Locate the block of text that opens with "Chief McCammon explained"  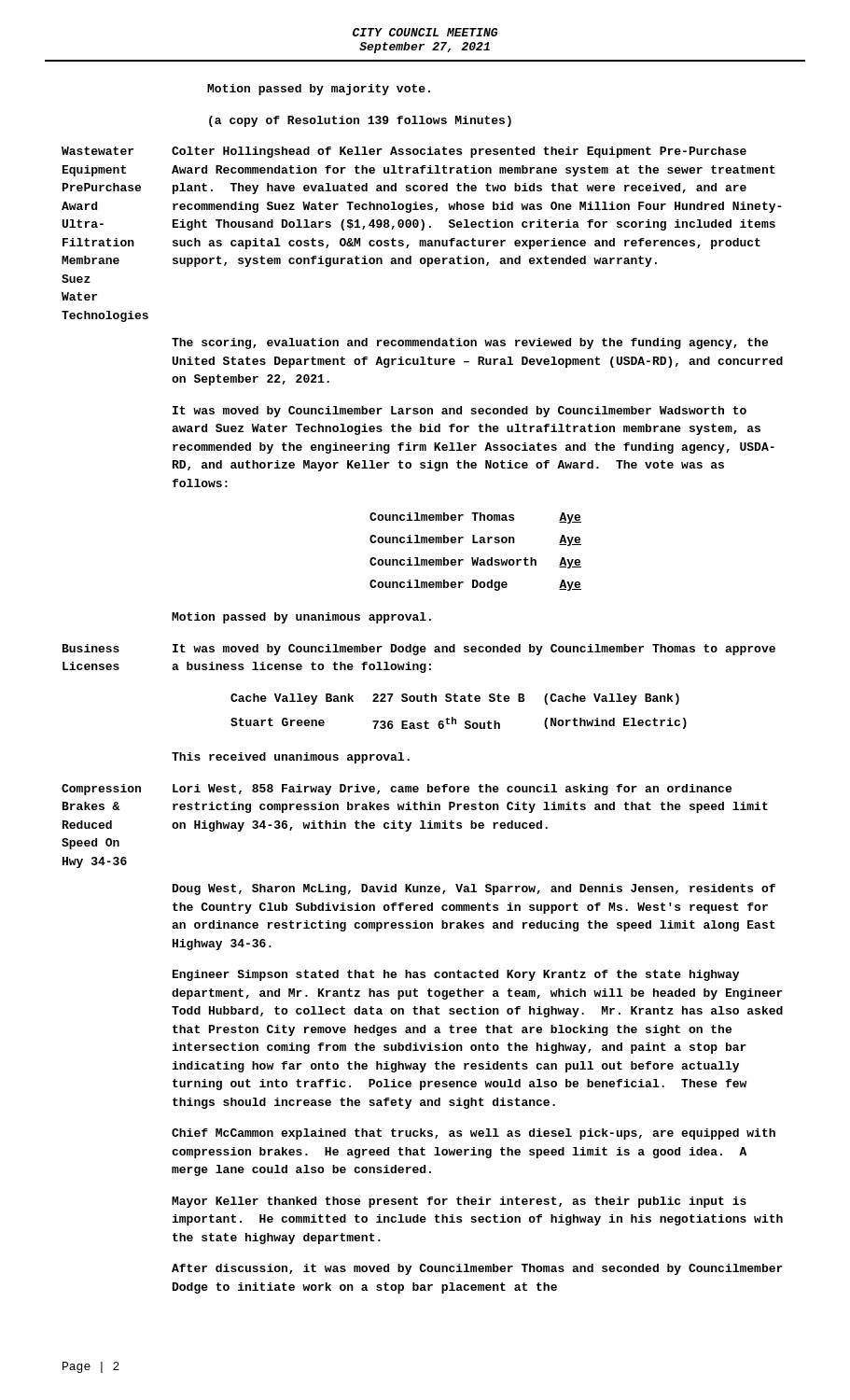(x=474, y=1152)
